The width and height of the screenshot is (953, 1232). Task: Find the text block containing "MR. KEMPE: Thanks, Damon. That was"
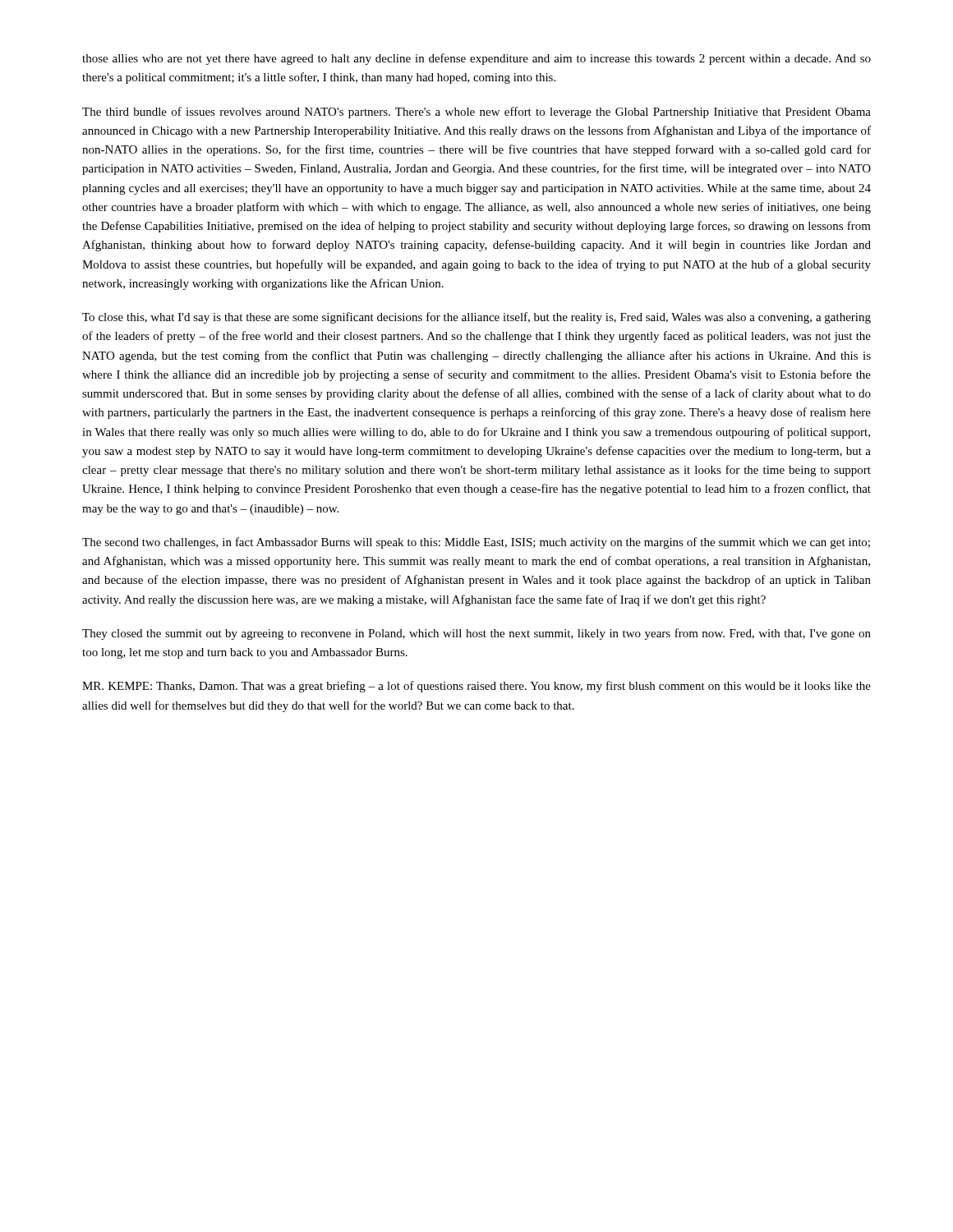476,696
